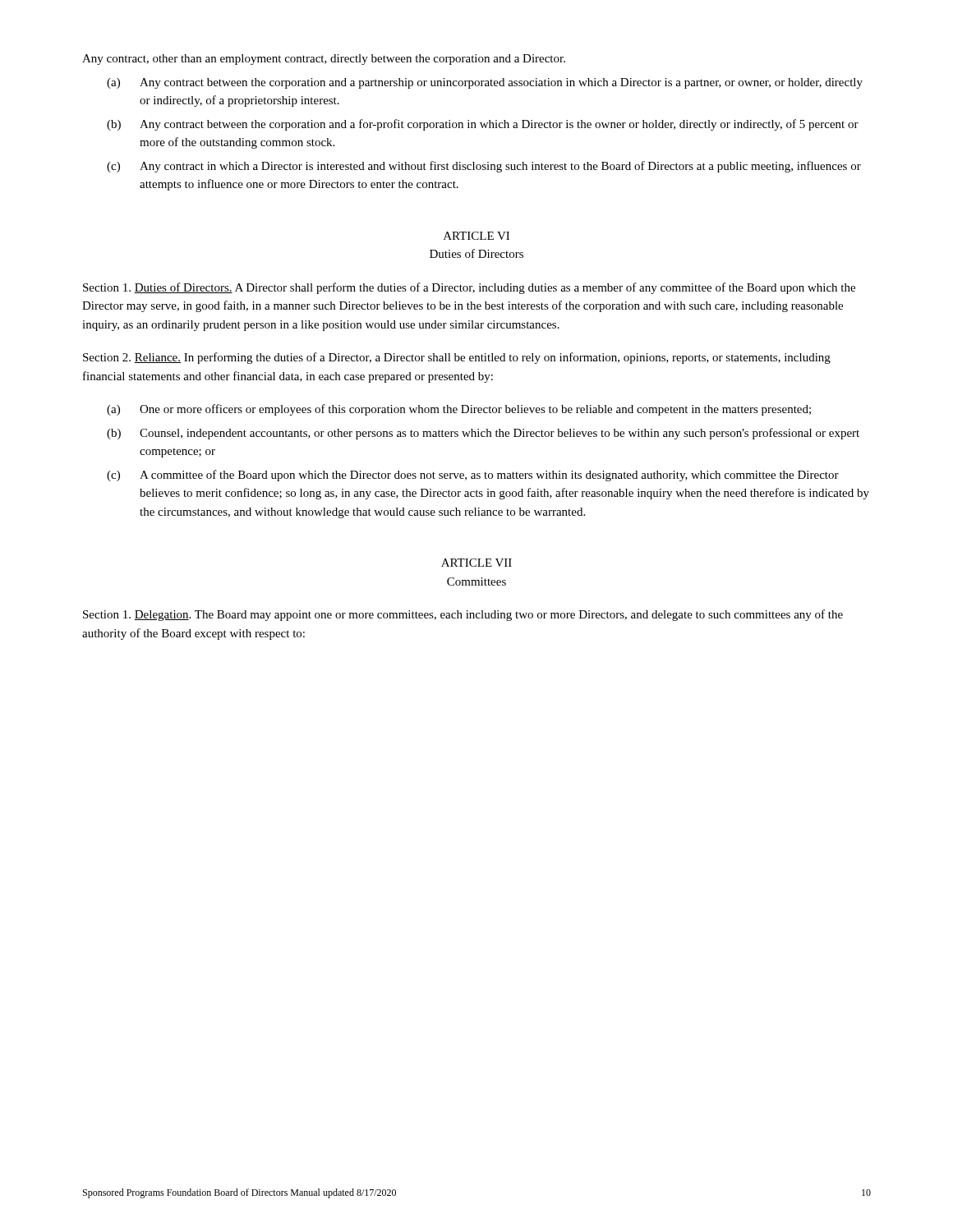The height and width of the screenshot is (1232, 953).
Task: Find the block on this page that starts "(a) Any contract between the corporation and a"
Action: [476, 91]
